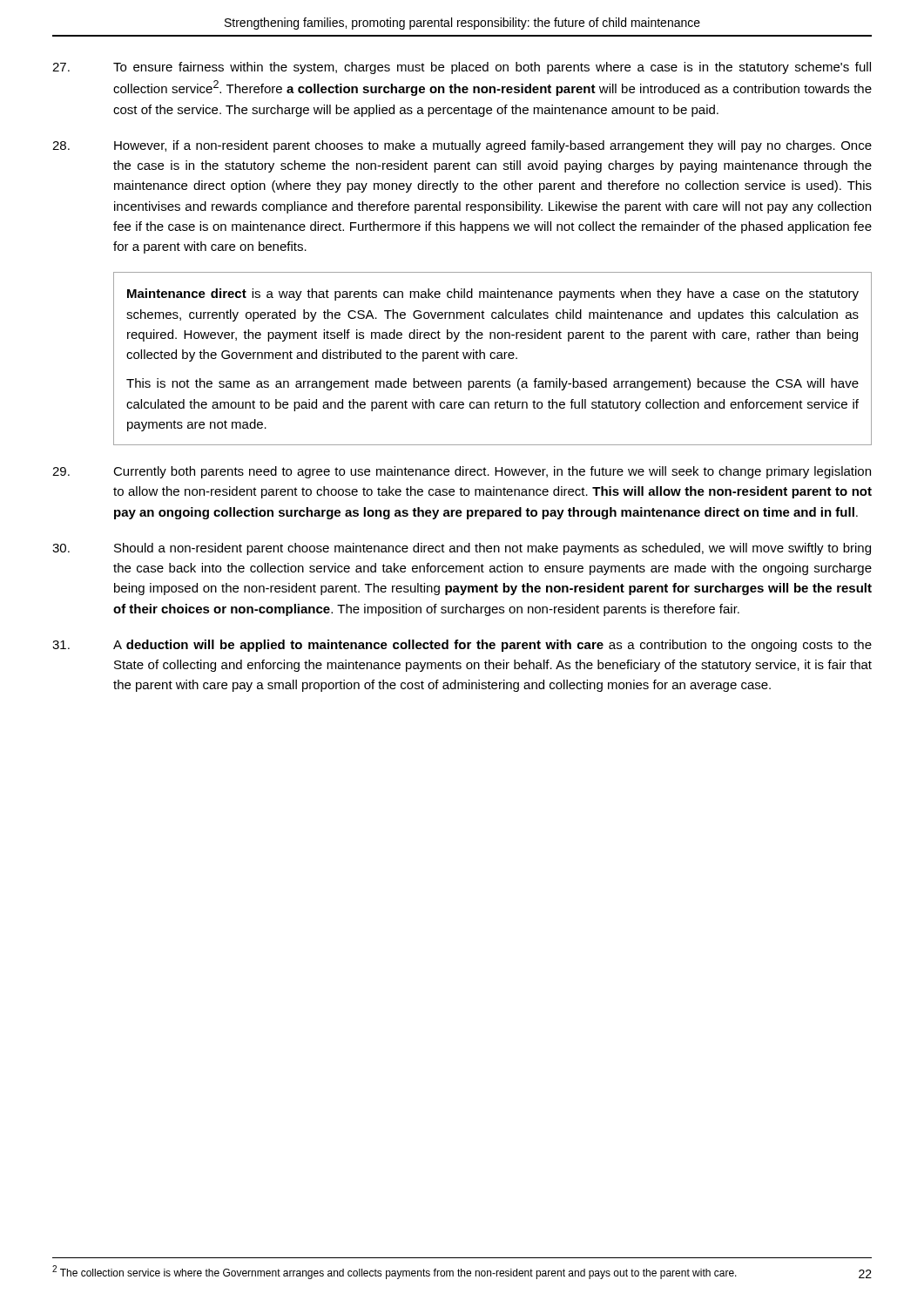Select the text block containing "Maintenance direct is a"

[492, 359]
